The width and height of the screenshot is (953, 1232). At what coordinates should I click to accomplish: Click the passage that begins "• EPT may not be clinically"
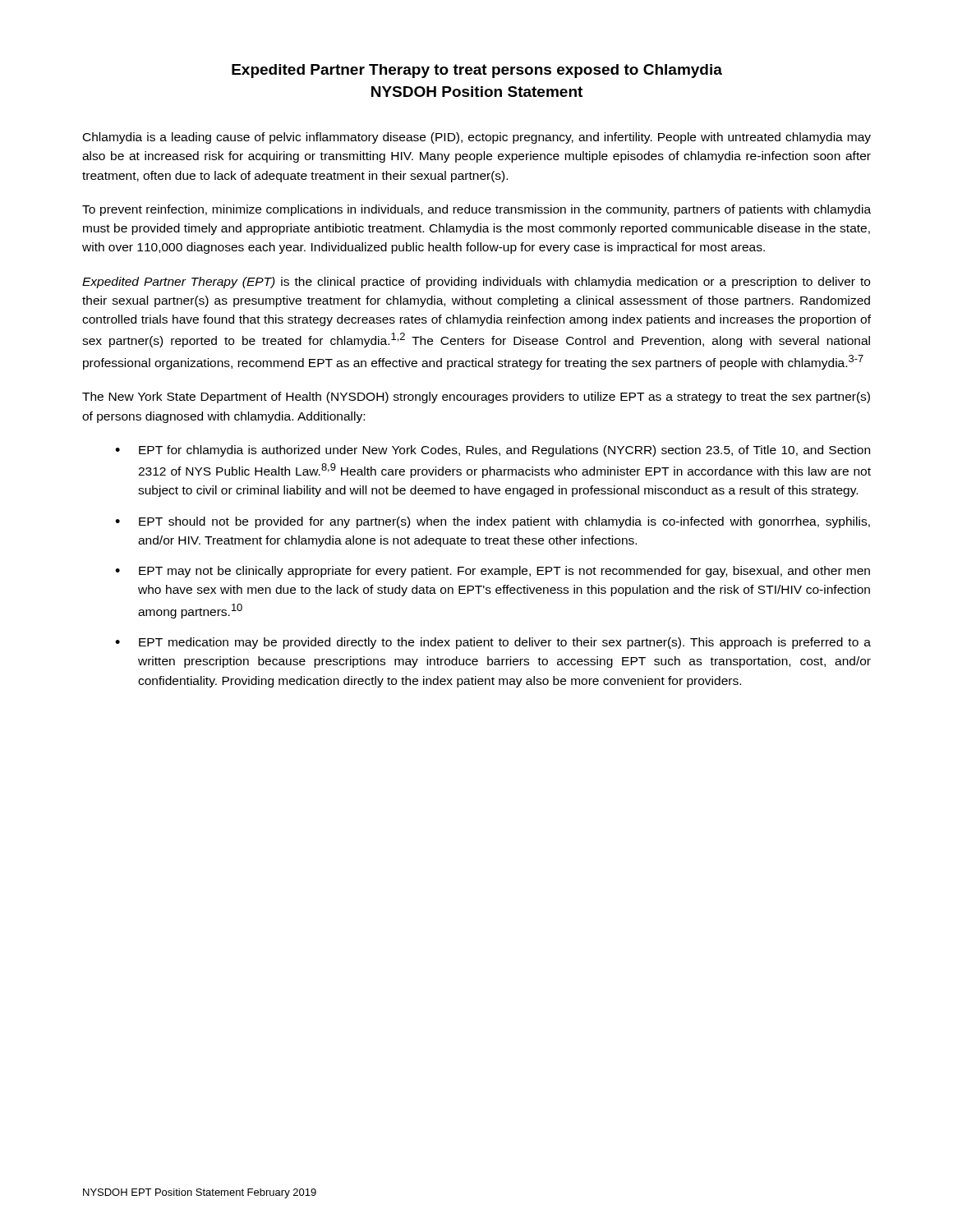click(x=493, y=591)
